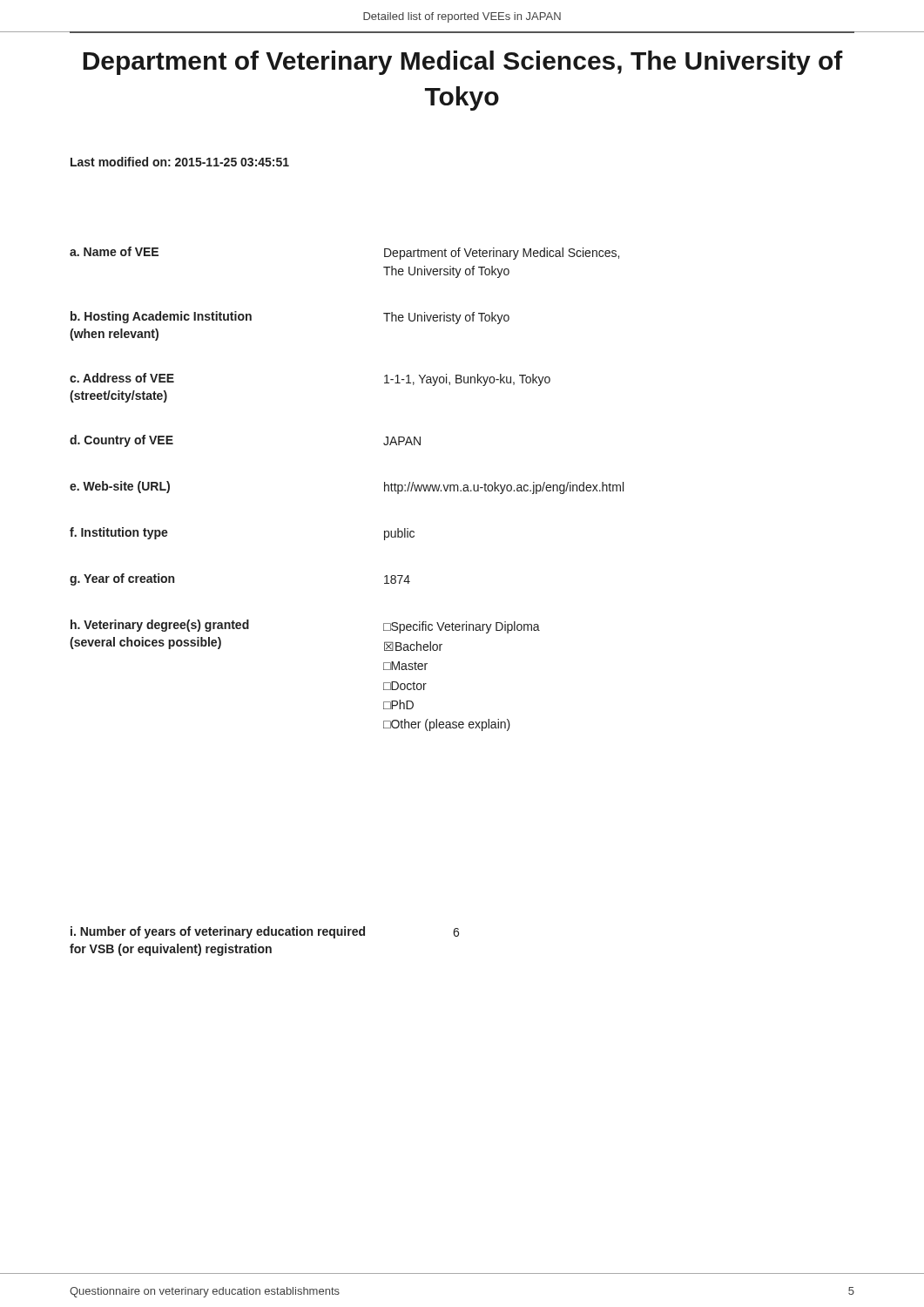Where is the passage that starts "a. Name of VEE"?

[x=462, y=262]
